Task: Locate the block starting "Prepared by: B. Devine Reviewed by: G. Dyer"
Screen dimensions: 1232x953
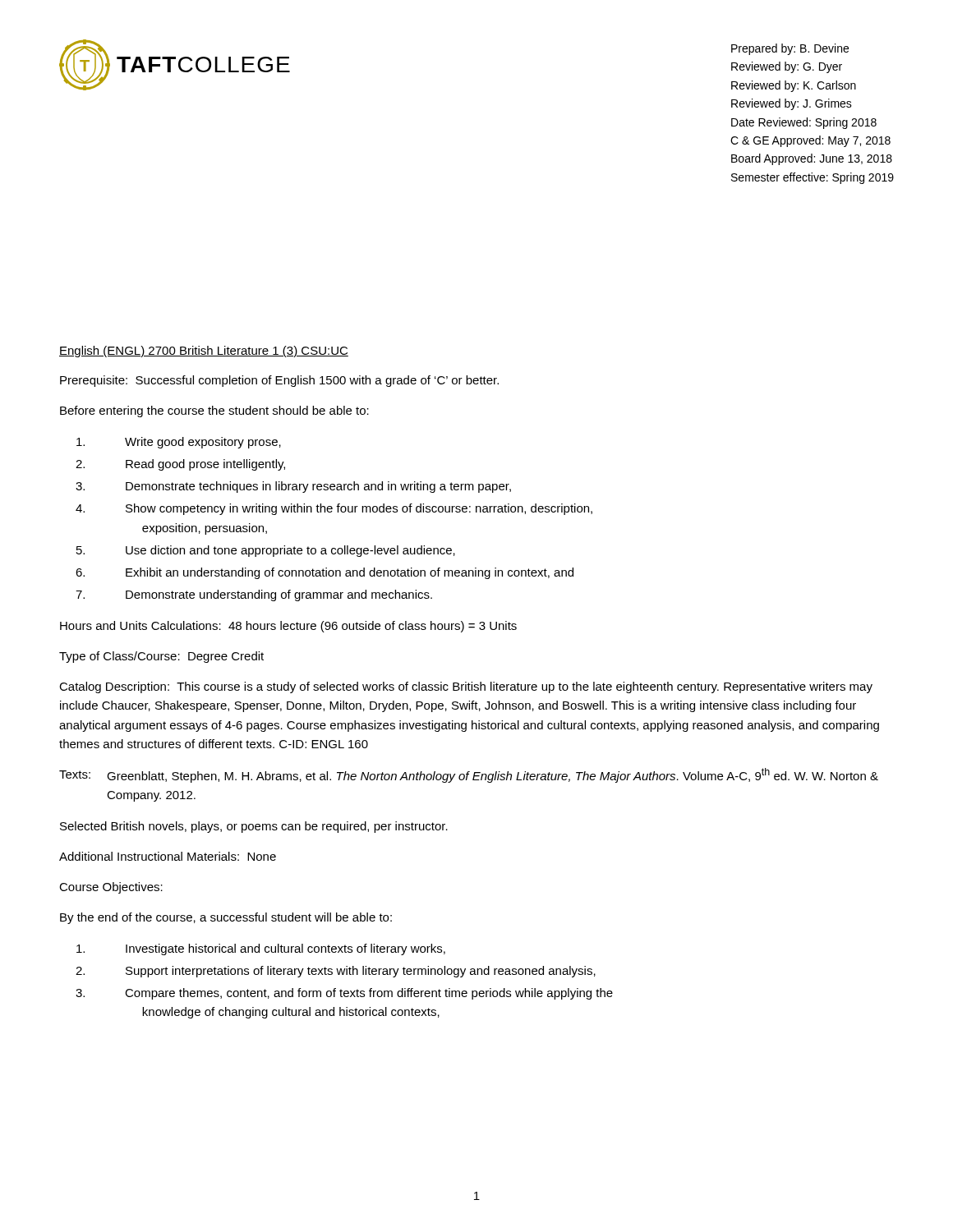Action: click(812, 113)
